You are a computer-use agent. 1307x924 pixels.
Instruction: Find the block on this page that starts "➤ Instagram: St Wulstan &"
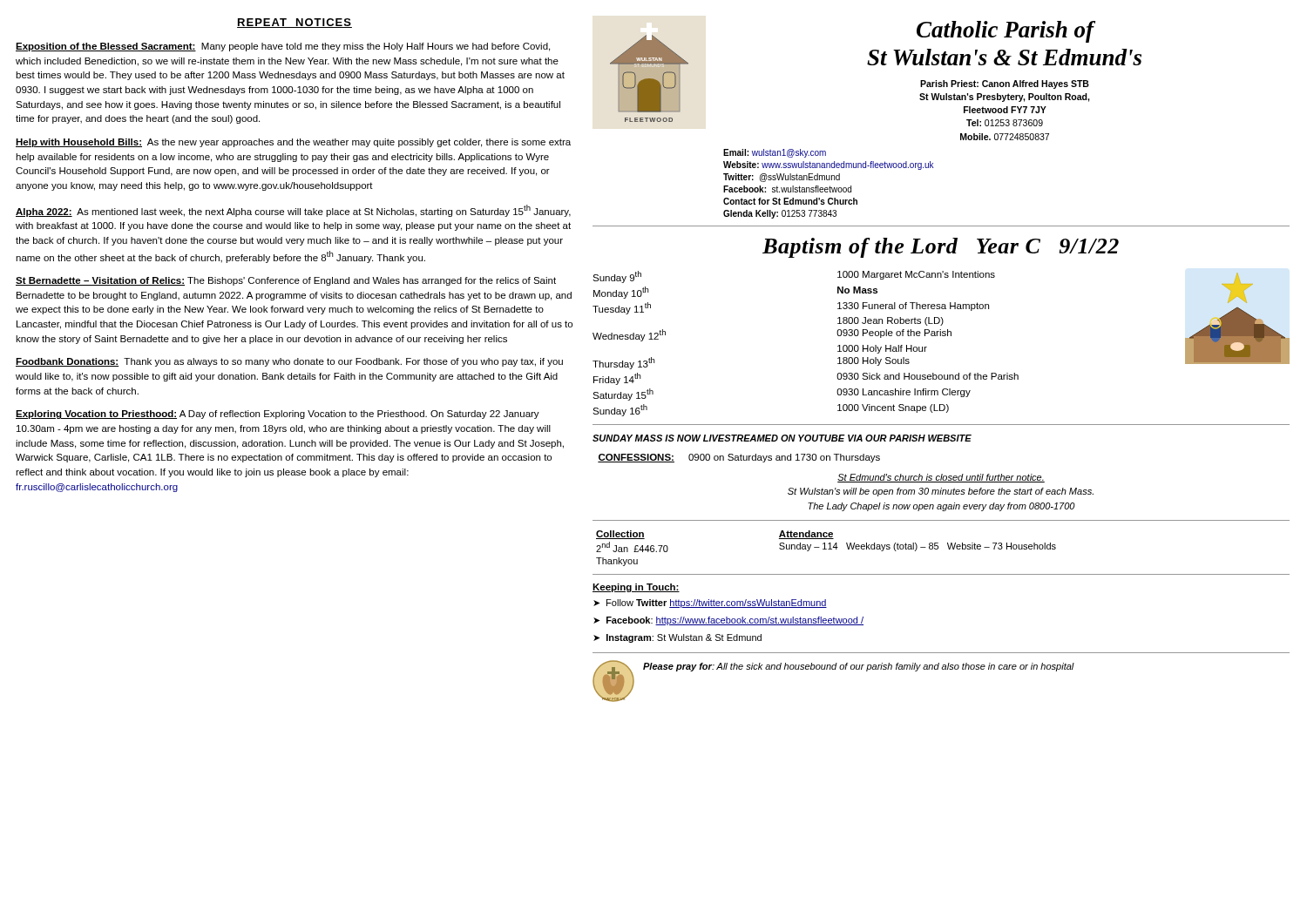(x=677, y=637)
